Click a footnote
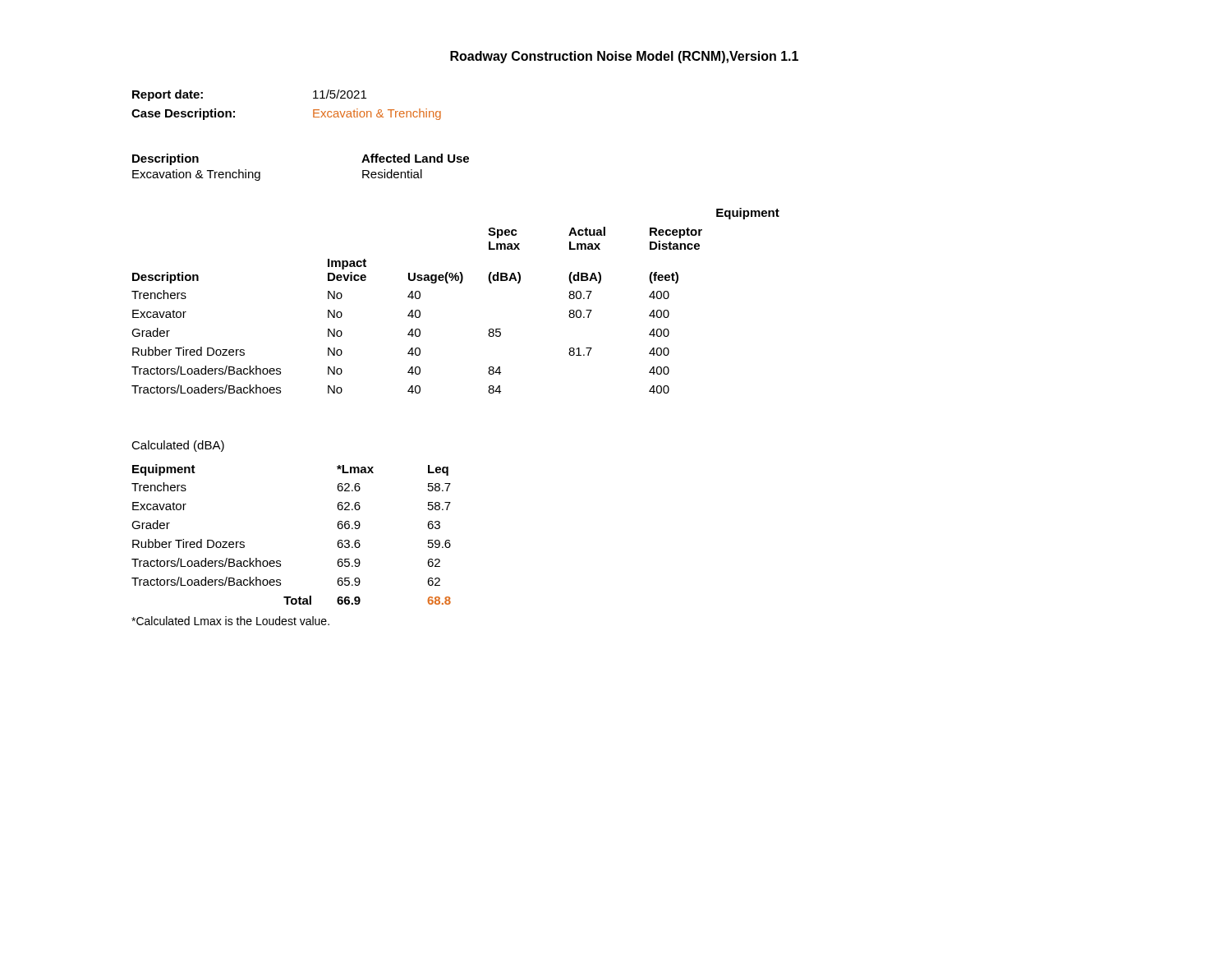The height and width of the screenshot is (953, 1232). 231,621
